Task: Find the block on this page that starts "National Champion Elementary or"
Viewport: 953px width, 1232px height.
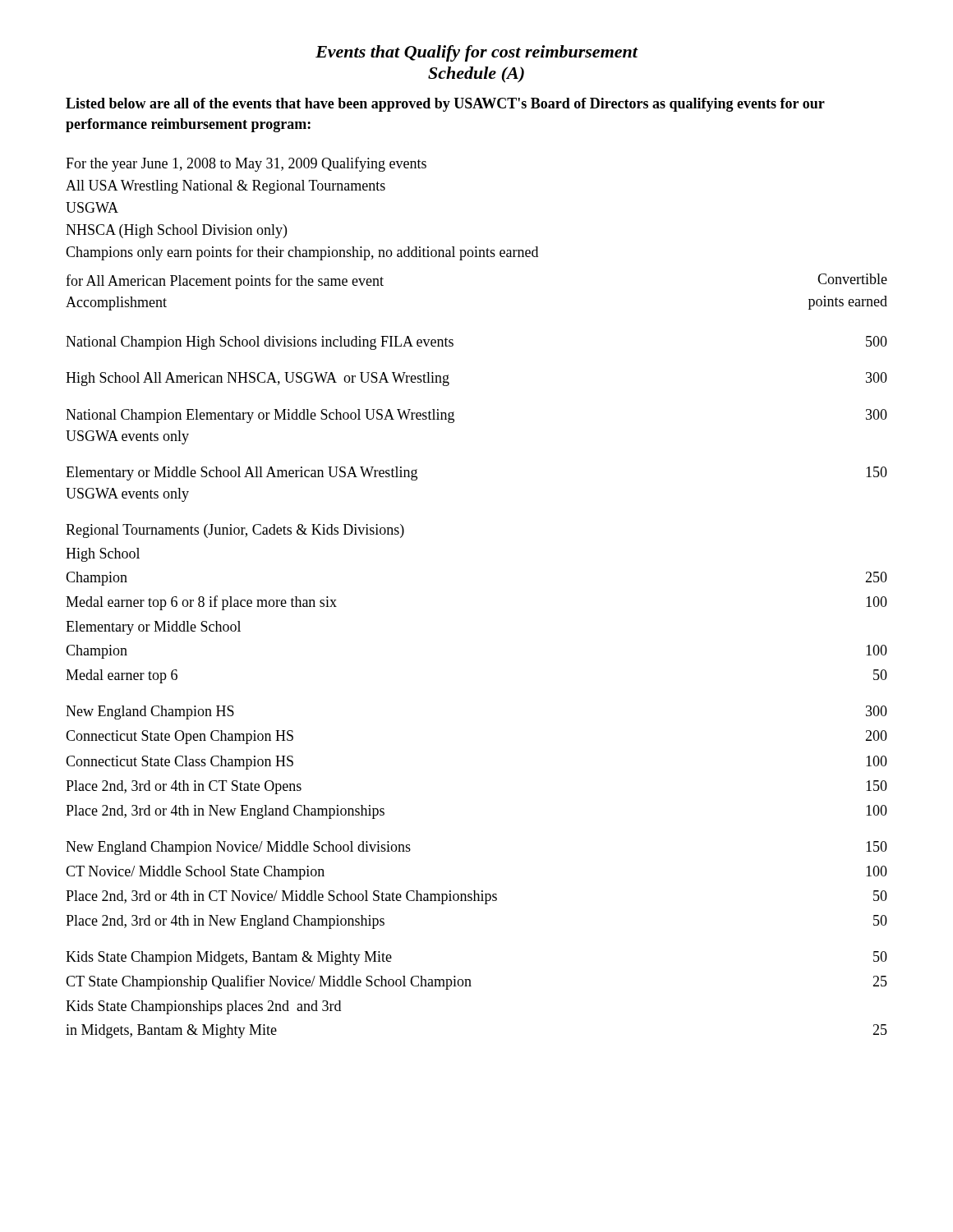Action: click(x=259, y=416)
